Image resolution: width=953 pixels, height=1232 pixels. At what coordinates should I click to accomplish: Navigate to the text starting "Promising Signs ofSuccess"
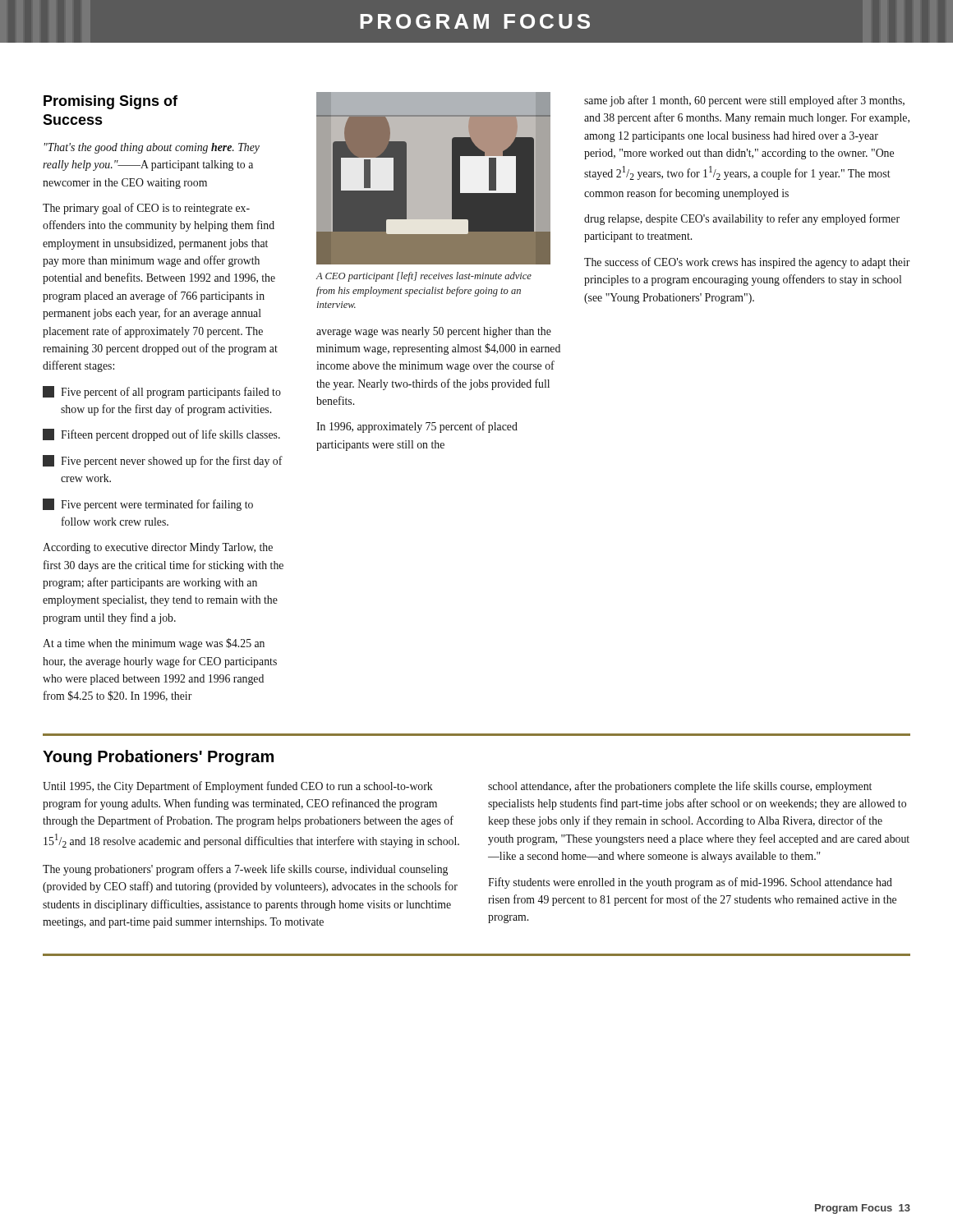pyautogui.click(x=164, y=111)
